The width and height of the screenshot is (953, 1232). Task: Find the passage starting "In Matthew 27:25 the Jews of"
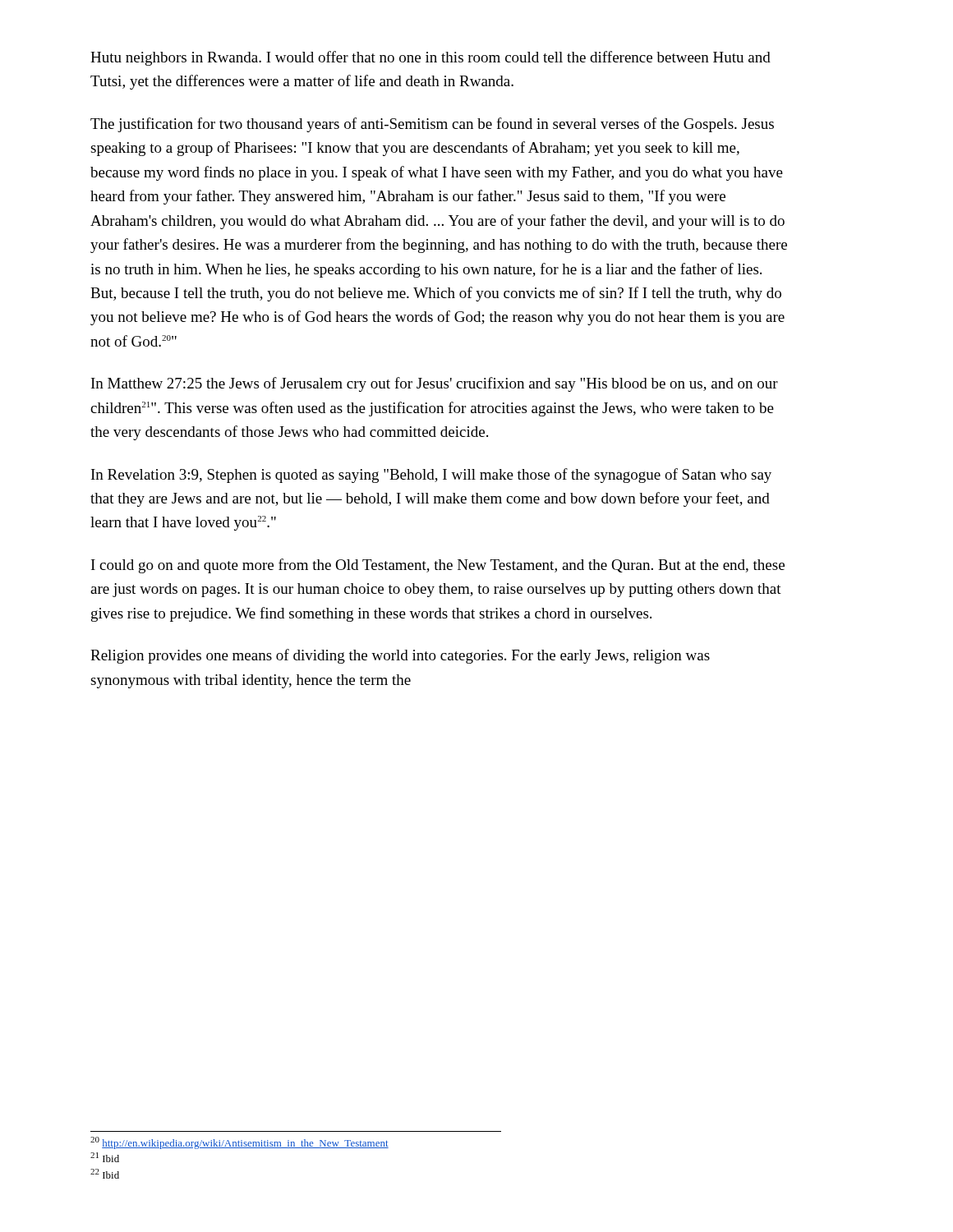click(x=434, y=408)
